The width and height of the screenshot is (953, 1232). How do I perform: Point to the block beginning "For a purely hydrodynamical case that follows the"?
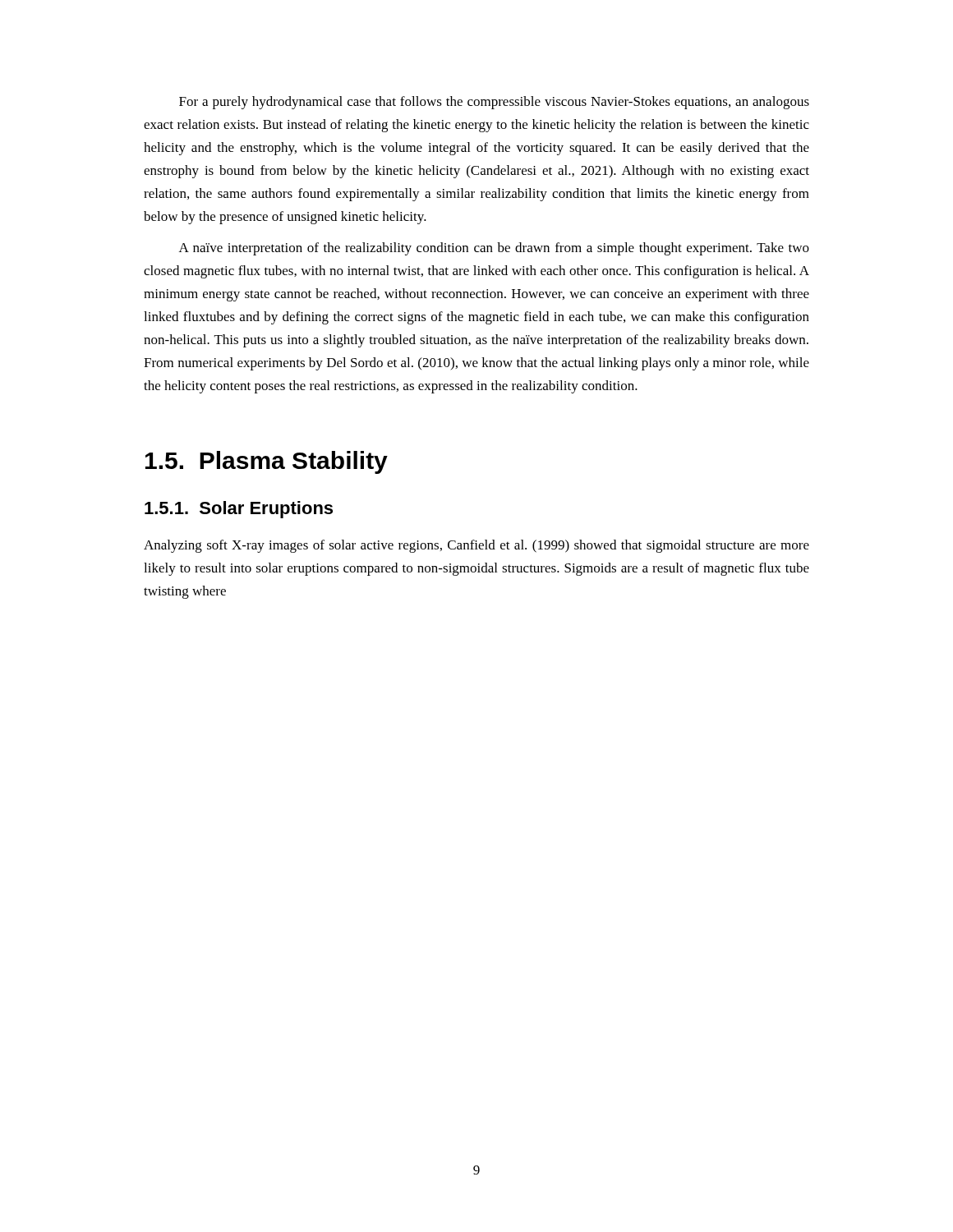[476, 159]
